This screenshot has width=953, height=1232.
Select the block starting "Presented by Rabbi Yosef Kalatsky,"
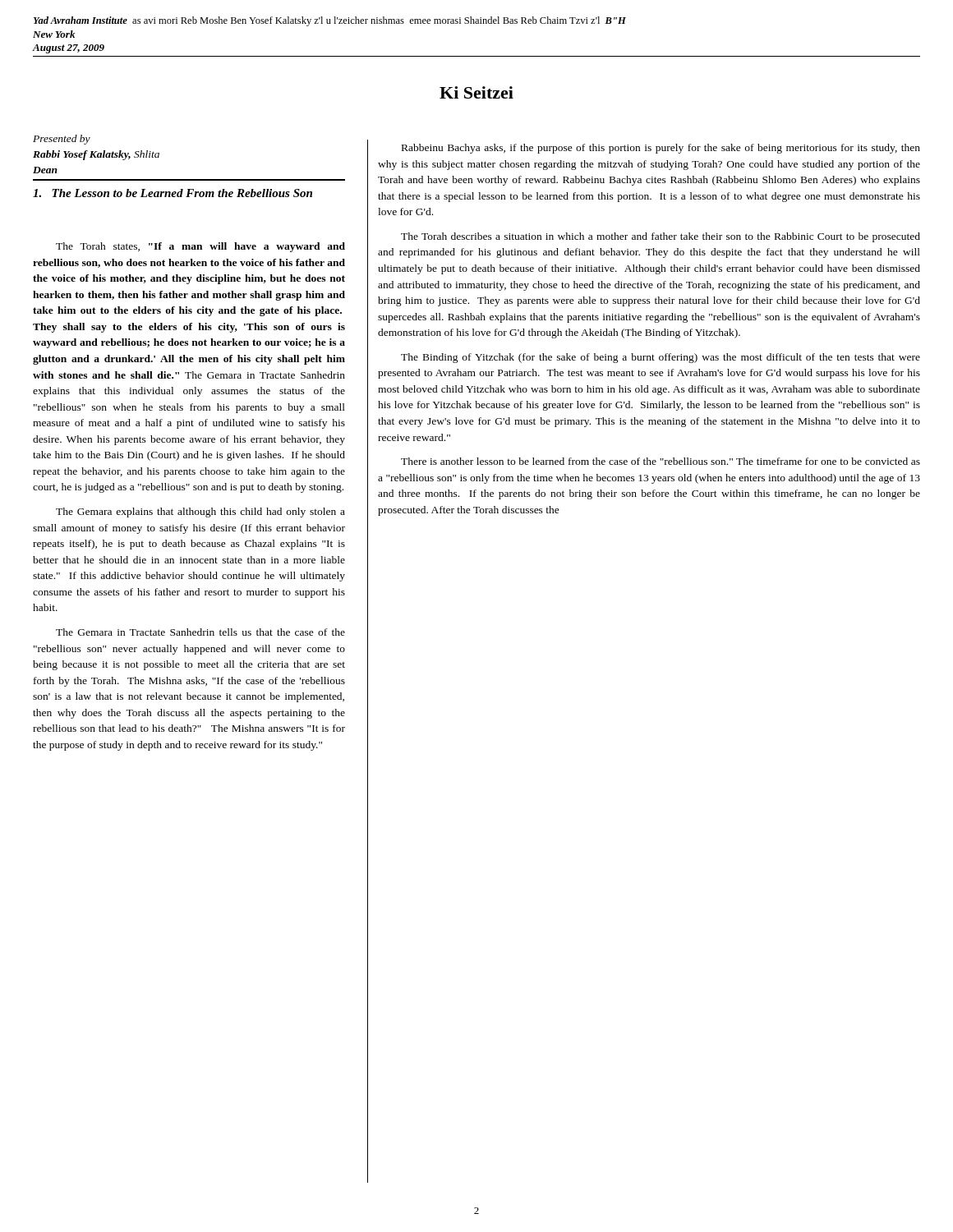pos(96,154)
